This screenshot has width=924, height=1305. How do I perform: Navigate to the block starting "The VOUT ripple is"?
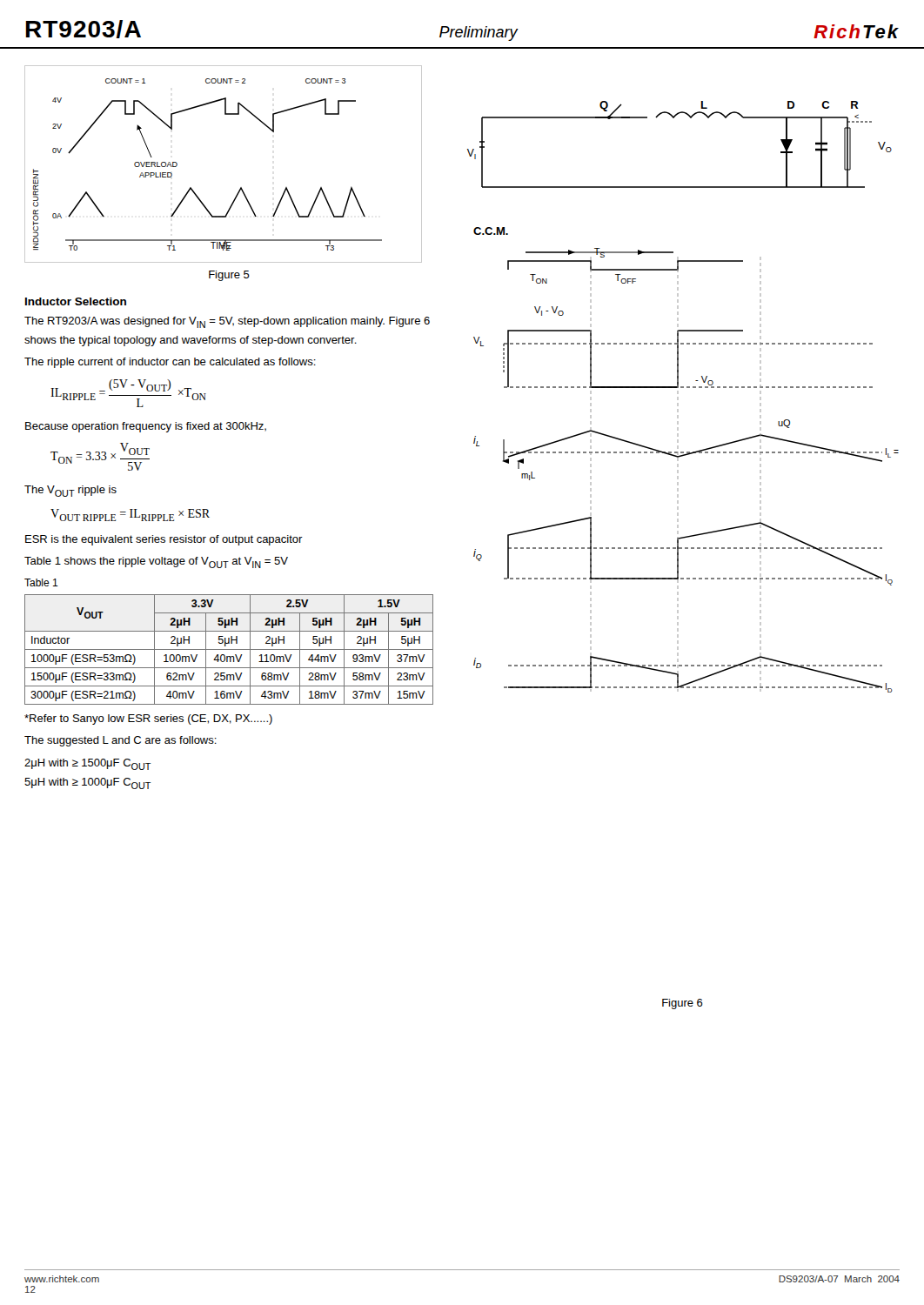70,490
